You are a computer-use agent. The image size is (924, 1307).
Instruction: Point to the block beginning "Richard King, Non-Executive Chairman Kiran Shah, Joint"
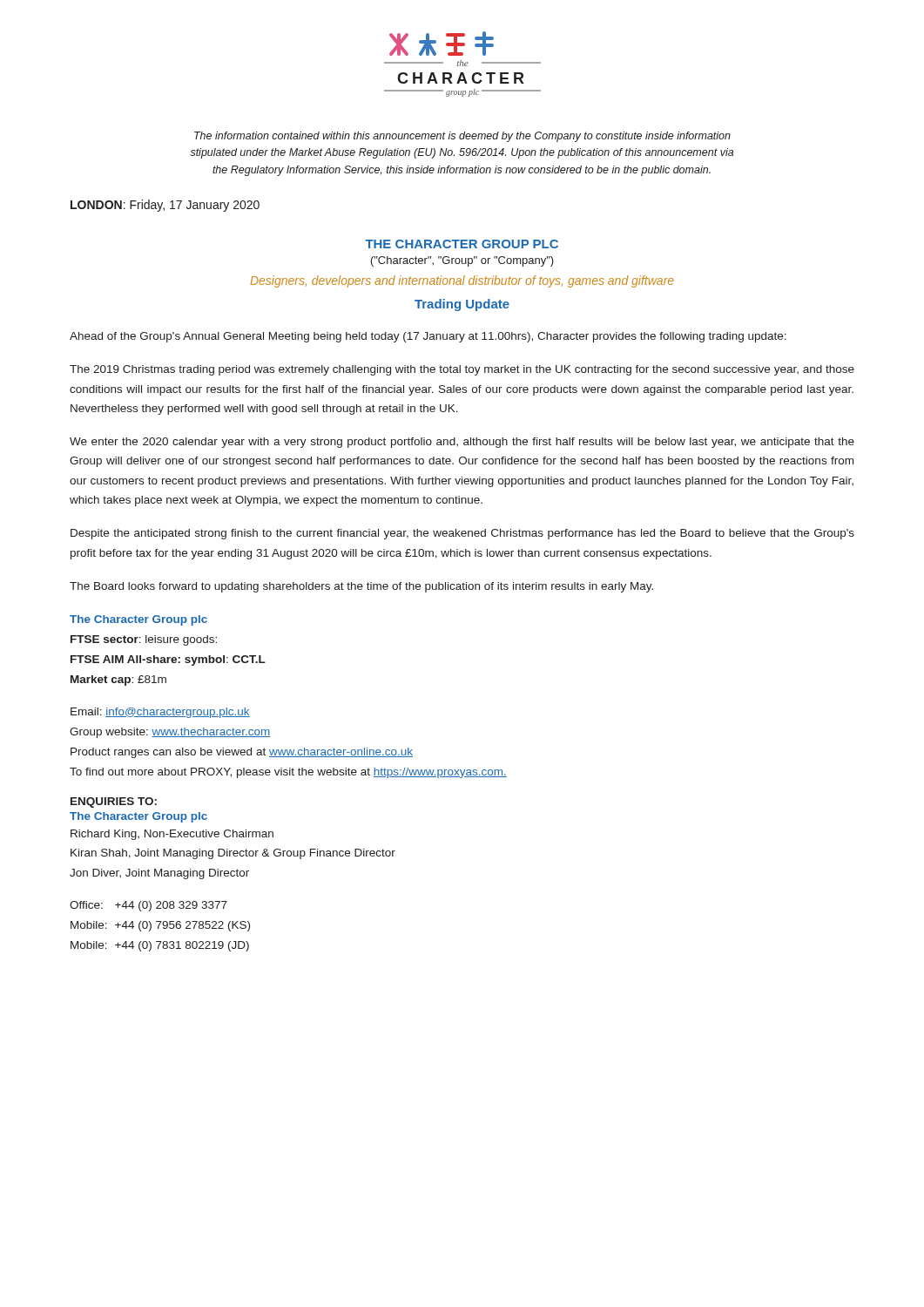click(x=232, y=853)
